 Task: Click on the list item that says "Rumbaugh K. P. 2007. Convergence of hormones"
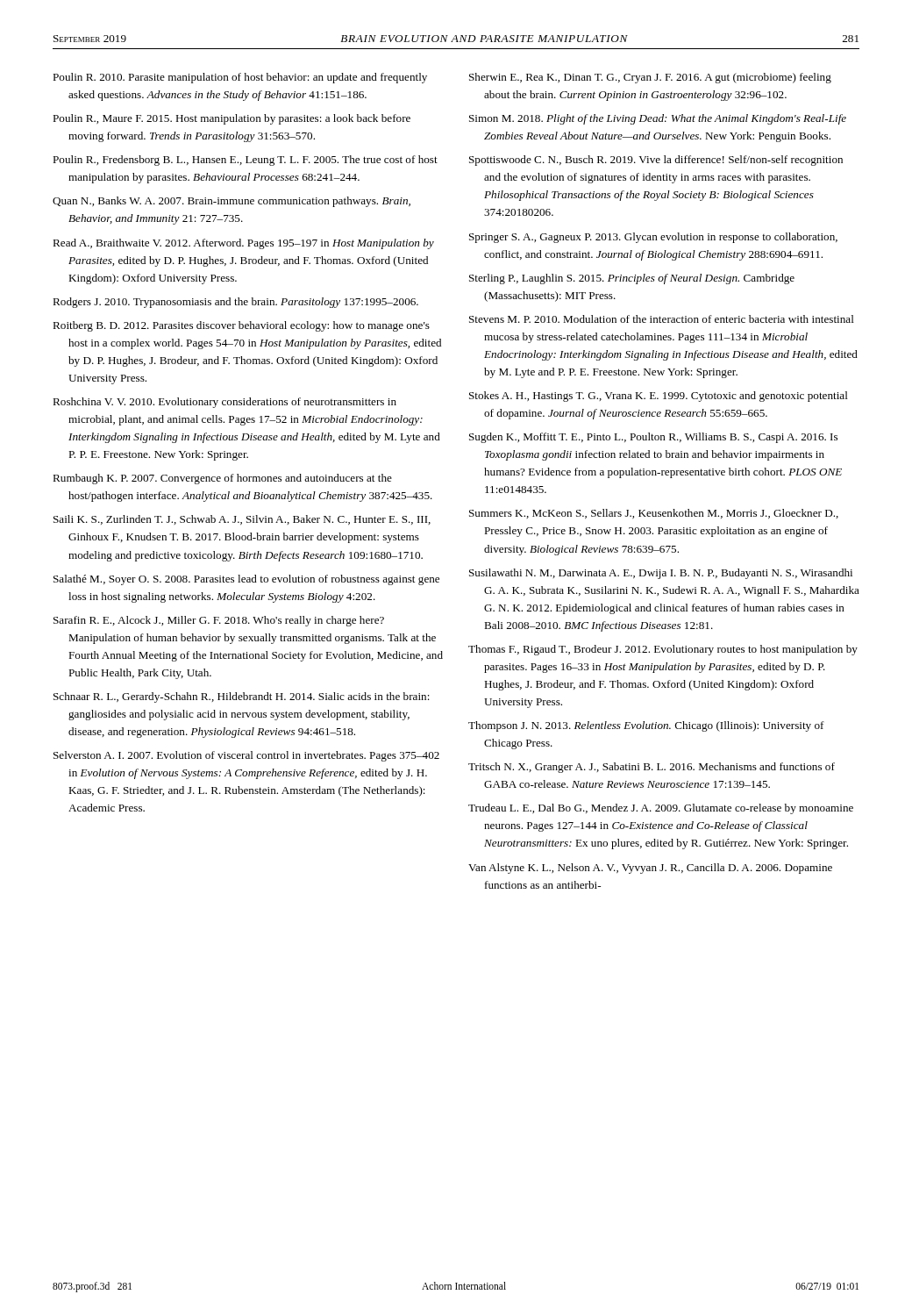243,487
